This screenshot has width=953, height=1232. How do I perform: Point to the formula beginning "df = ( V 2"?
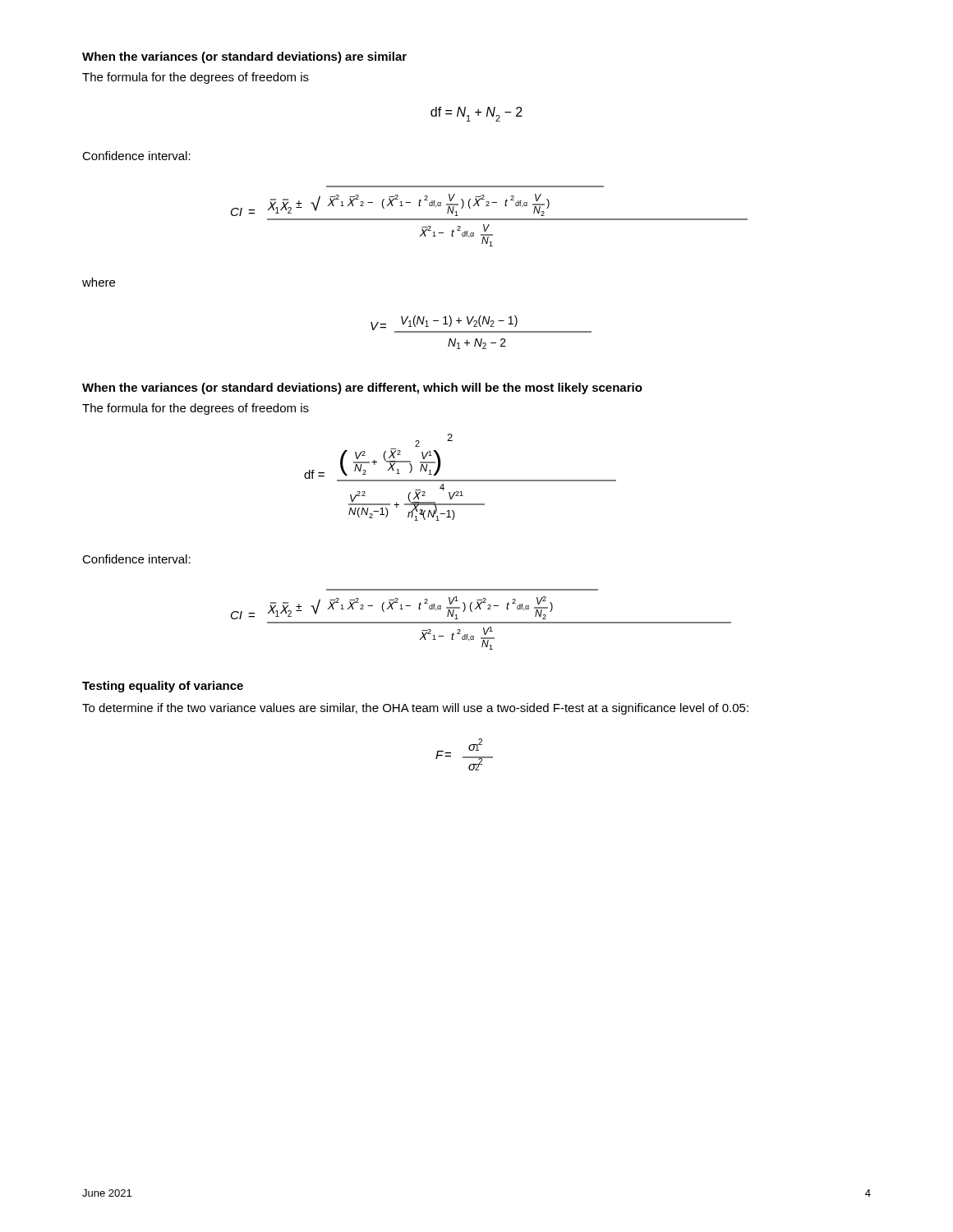pos(476,476)
